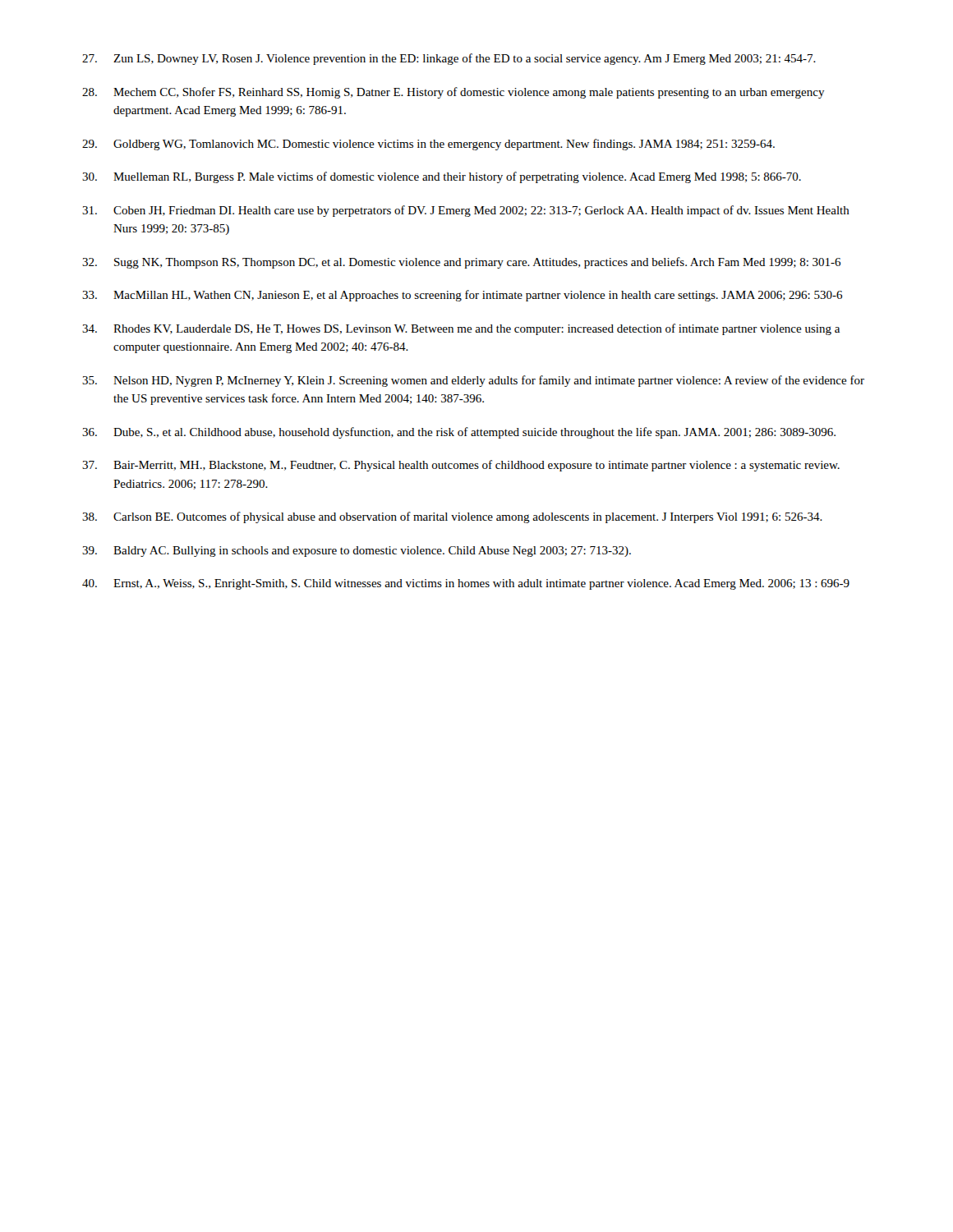Image resolution: width=953 pixels, height=1232 pixels.
Task: Navigate to the element starting "36. Dube, S., et al."
Action: click(476, 432)
